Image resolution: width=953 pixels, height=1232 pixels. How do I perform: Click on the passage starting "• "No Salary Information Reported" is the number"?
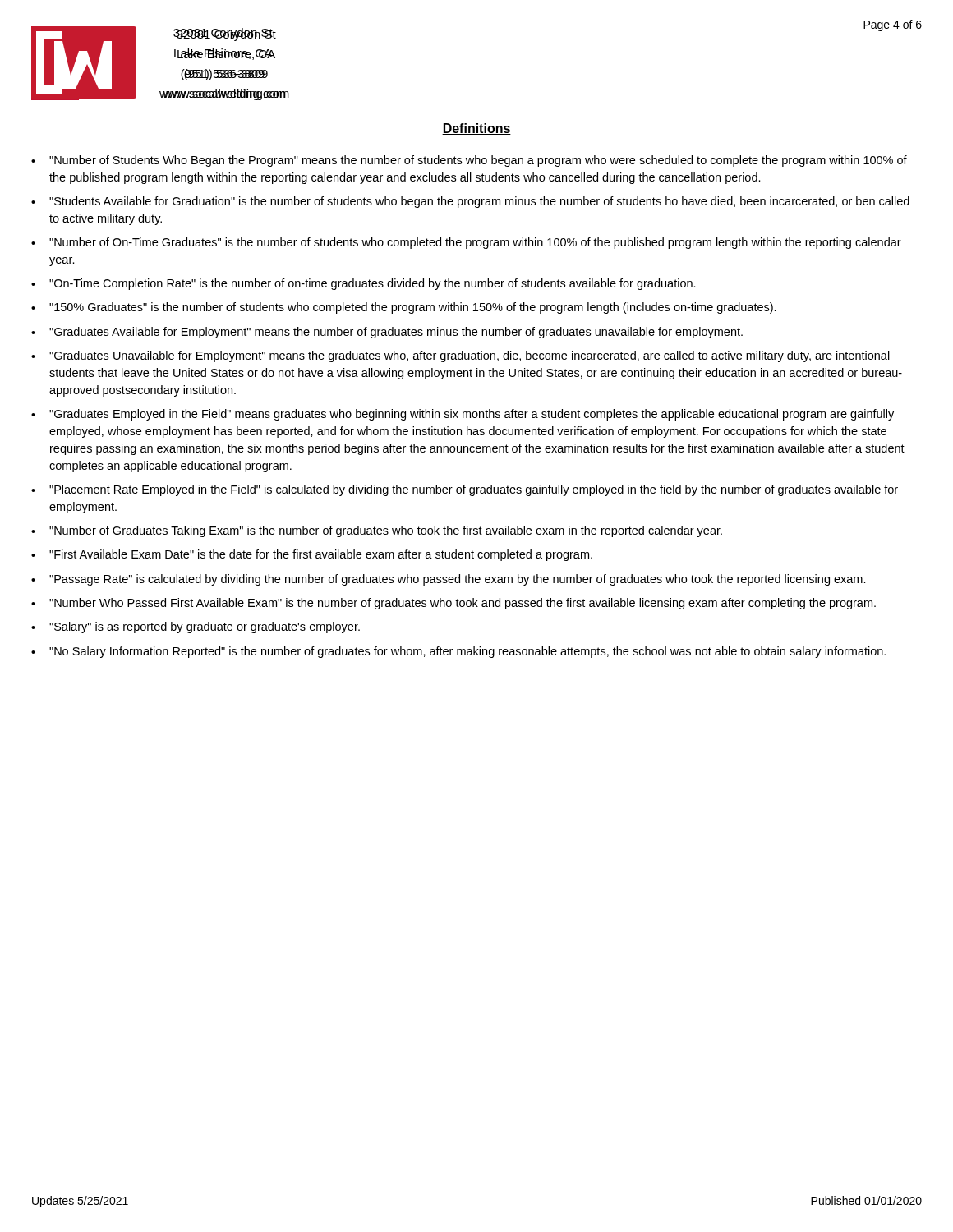pos(476,651)
